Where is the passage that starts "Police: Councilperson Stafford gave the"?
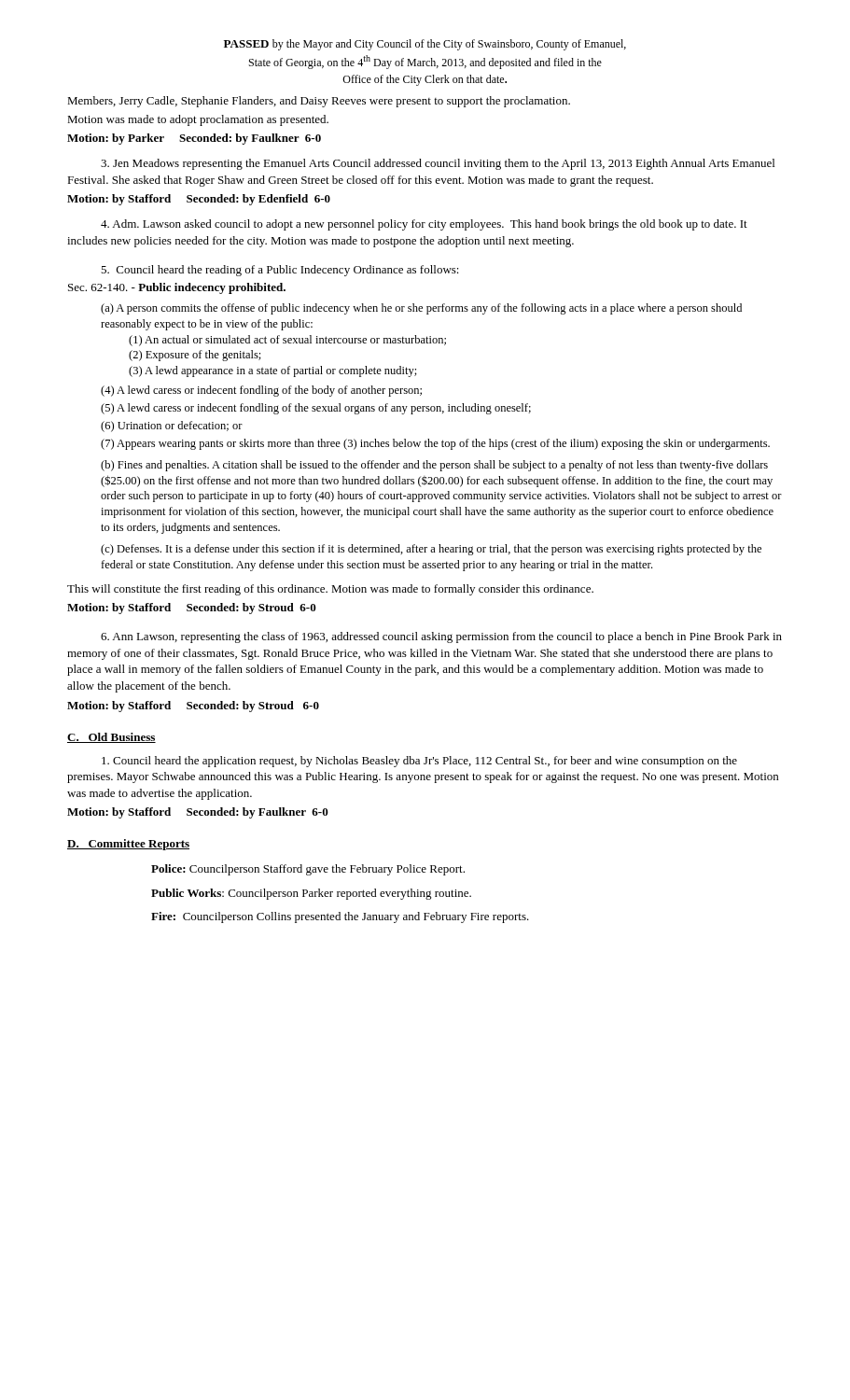850x1400 pixels. (x=308, y=869)
